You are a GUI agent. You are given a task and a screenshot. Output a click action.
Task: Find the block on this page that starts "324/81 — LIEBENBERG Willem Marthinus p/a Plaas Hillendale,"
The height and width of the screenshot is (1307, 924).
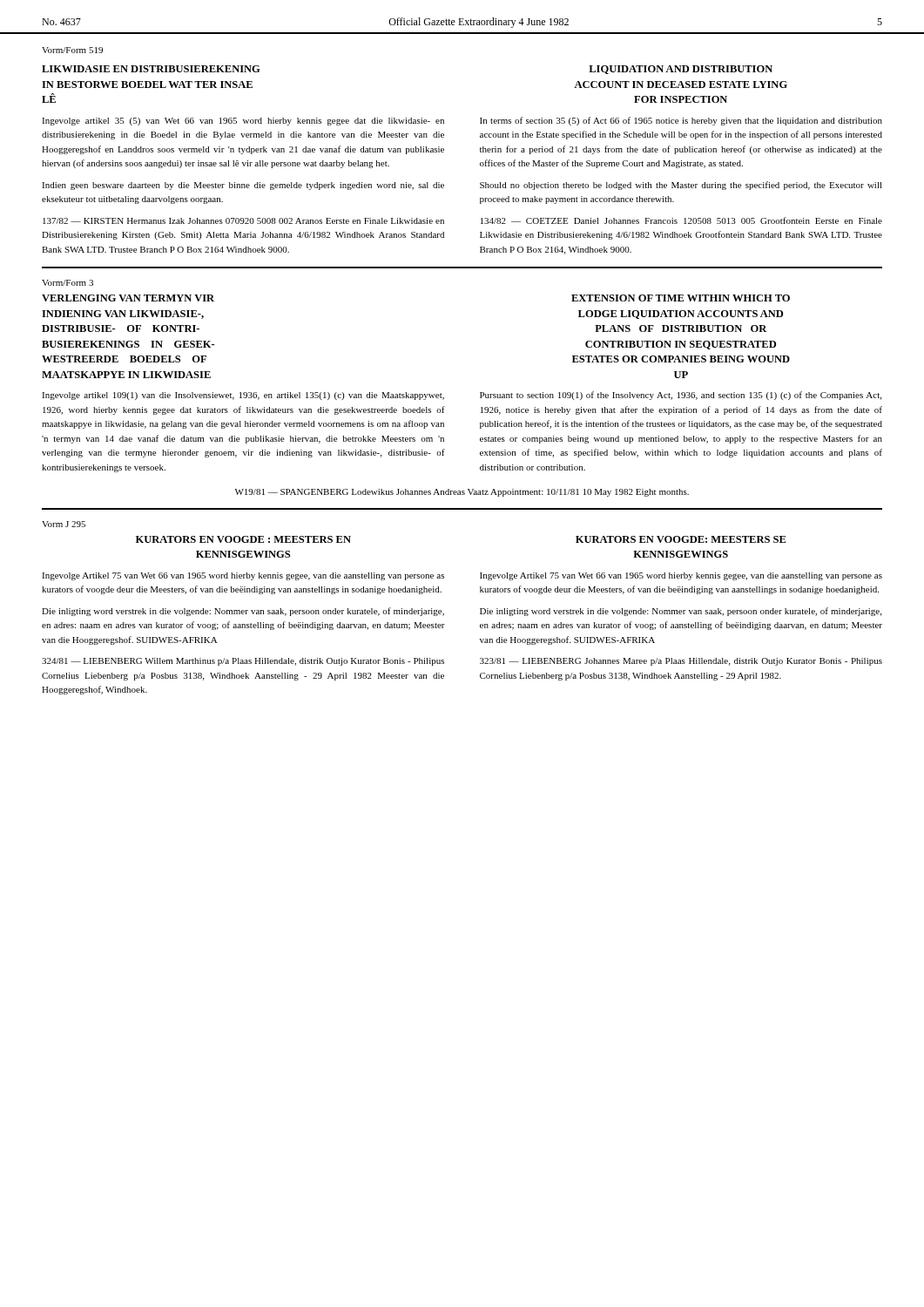[243, 675]
